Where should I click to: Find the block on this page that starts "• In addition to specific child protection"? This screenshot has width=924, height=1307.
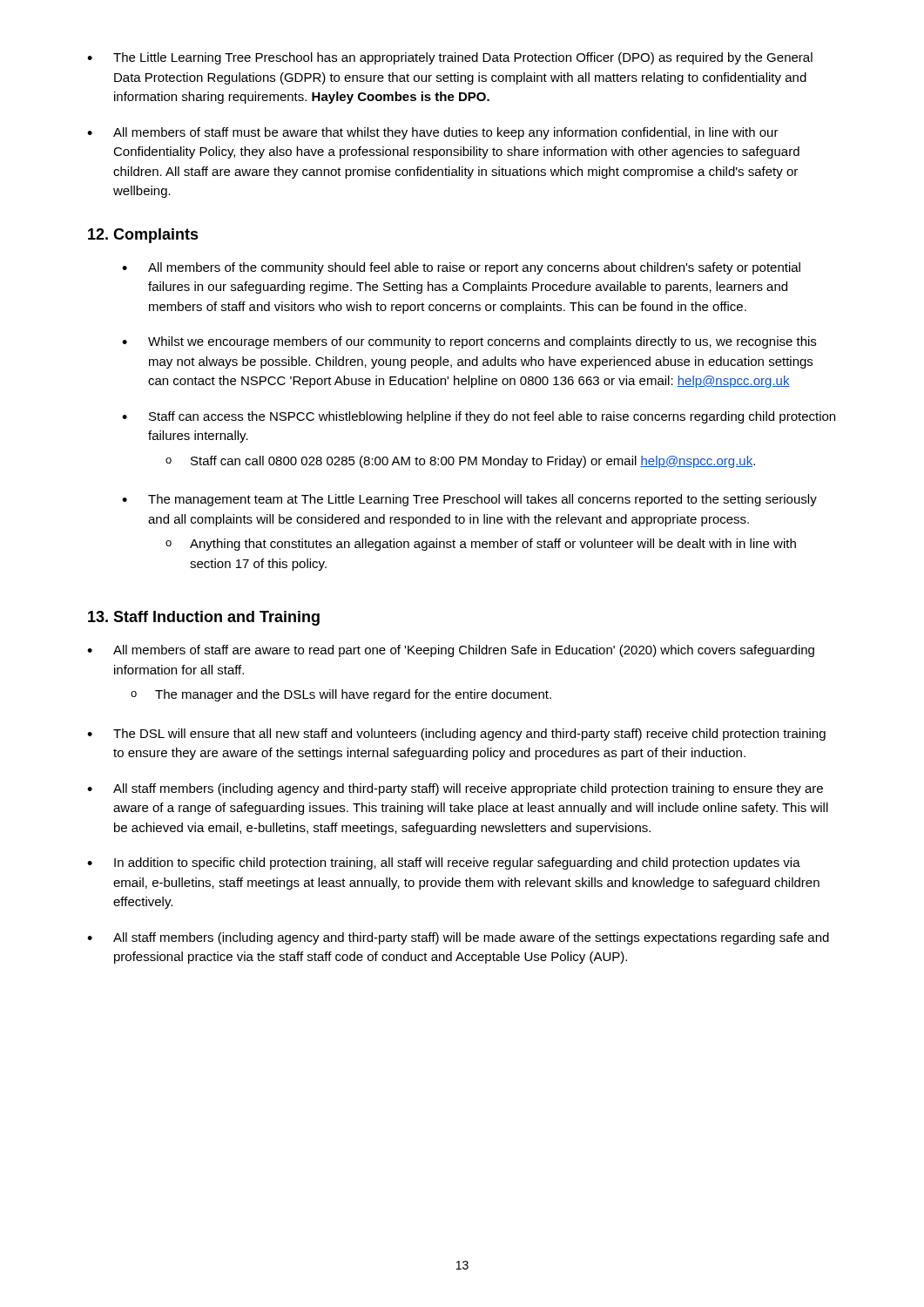click(462, 882)
